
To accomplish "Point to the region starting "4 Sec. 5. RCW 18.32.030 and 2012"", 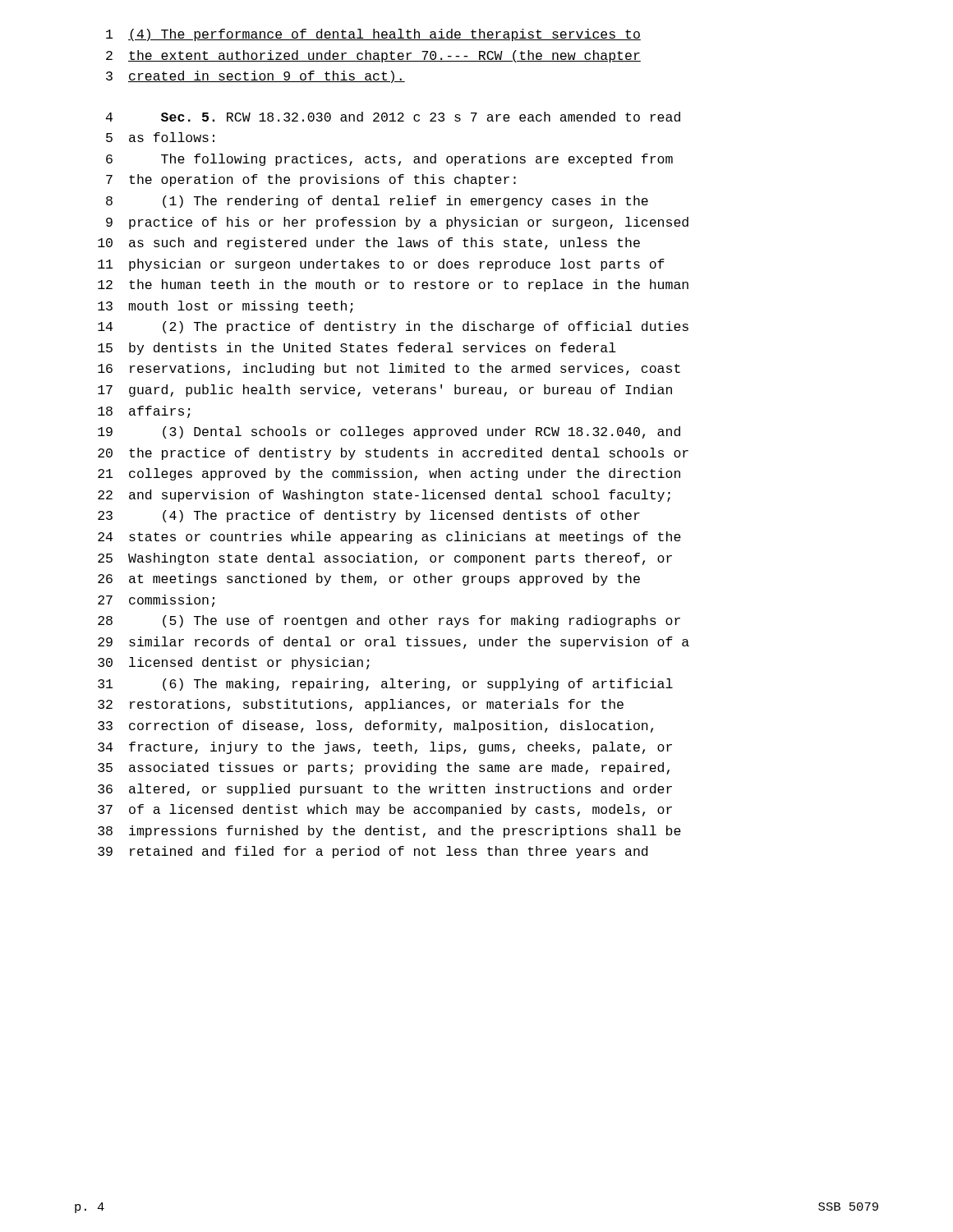I will click(x=481, y=128).
